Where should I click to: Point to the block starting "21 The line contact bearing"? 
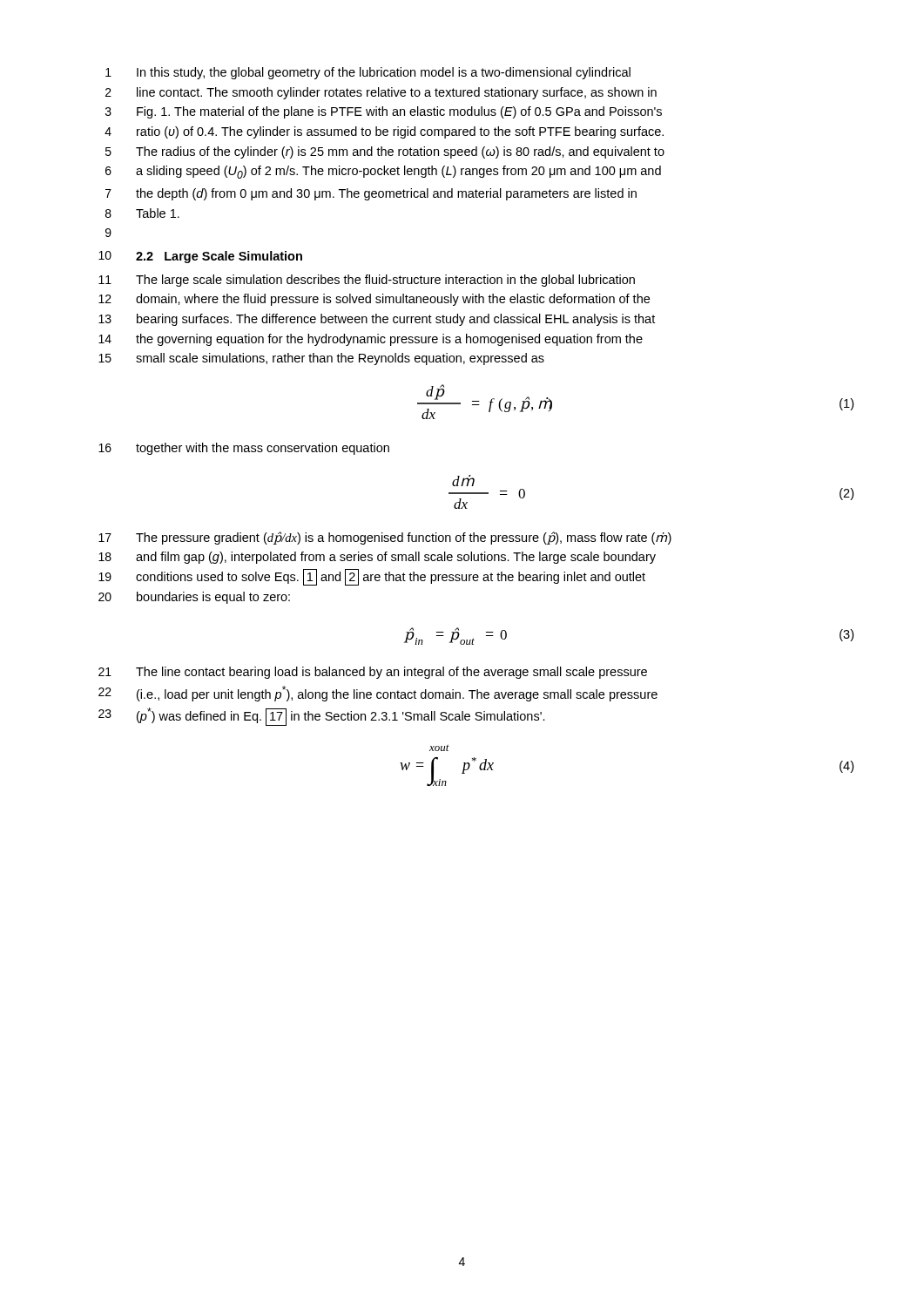(x=471, y=695)
